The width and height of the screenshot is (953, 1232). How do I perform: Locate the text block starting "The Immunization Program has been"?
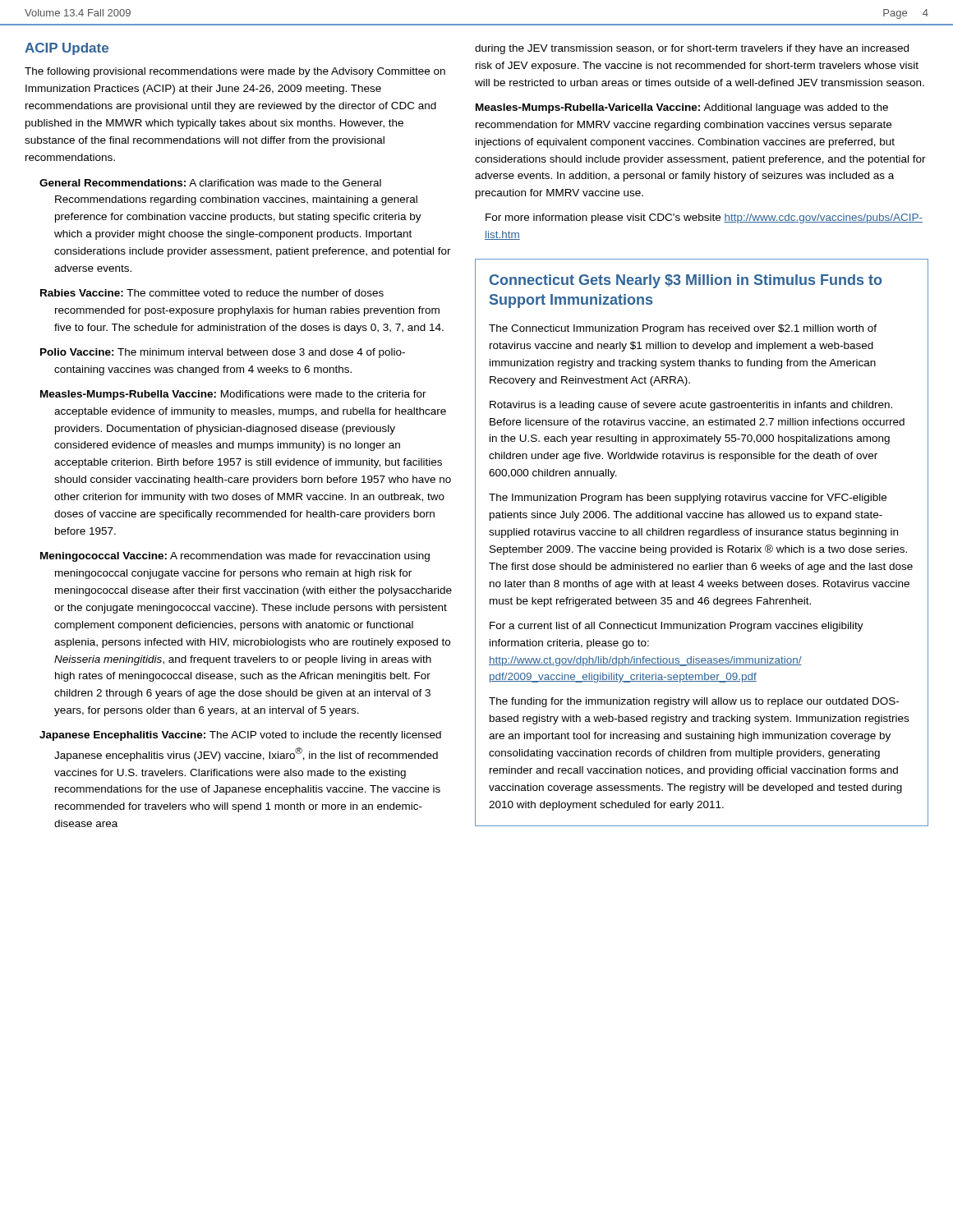(701, 549)
